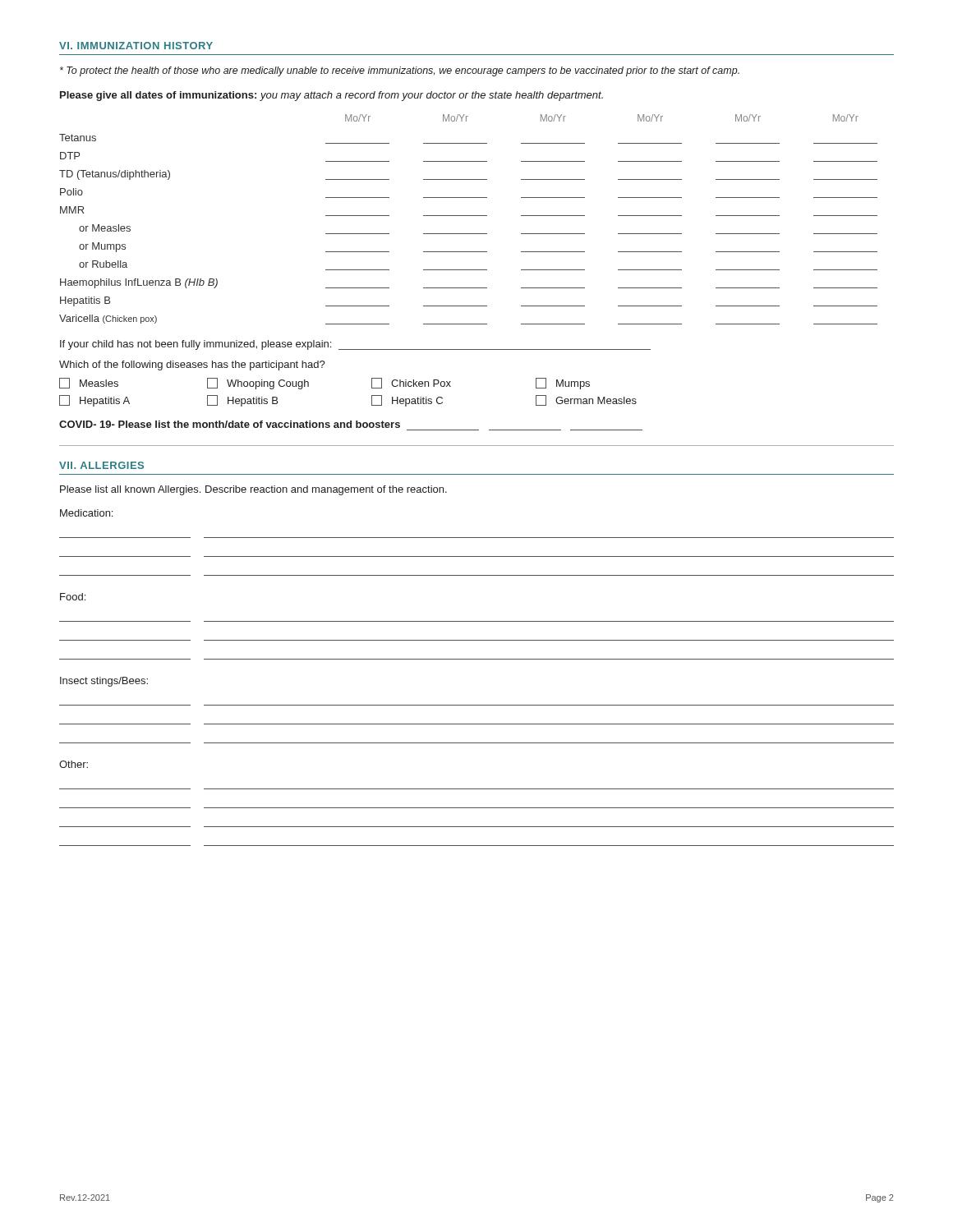Locate the text block that says "Please give all dates of immunizations:"
The width and height of the screenshot is (953, 1232).
pos(332,95)
